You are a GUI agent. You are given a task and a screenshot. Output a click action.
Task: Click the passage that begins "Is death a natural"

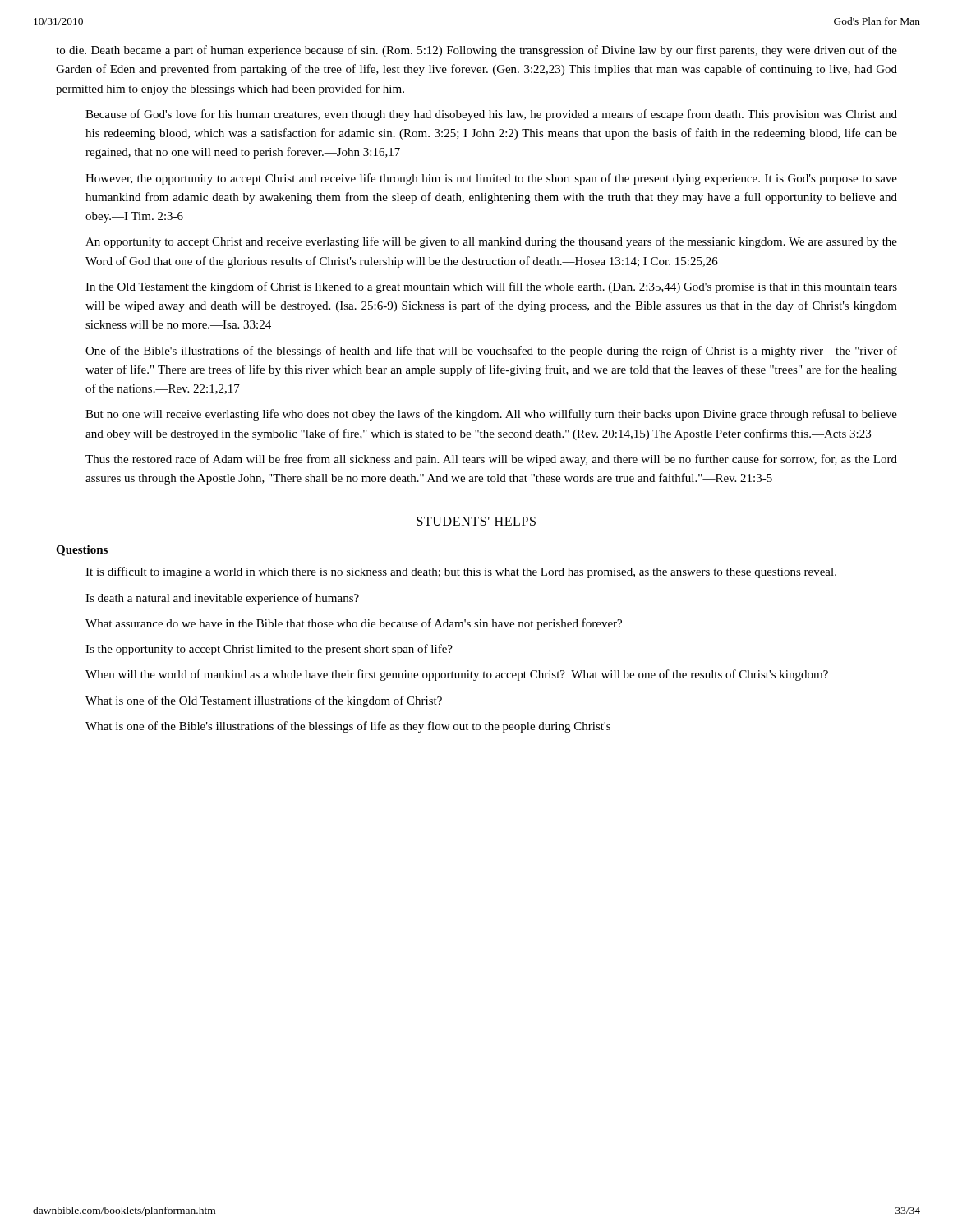point(222,598)
